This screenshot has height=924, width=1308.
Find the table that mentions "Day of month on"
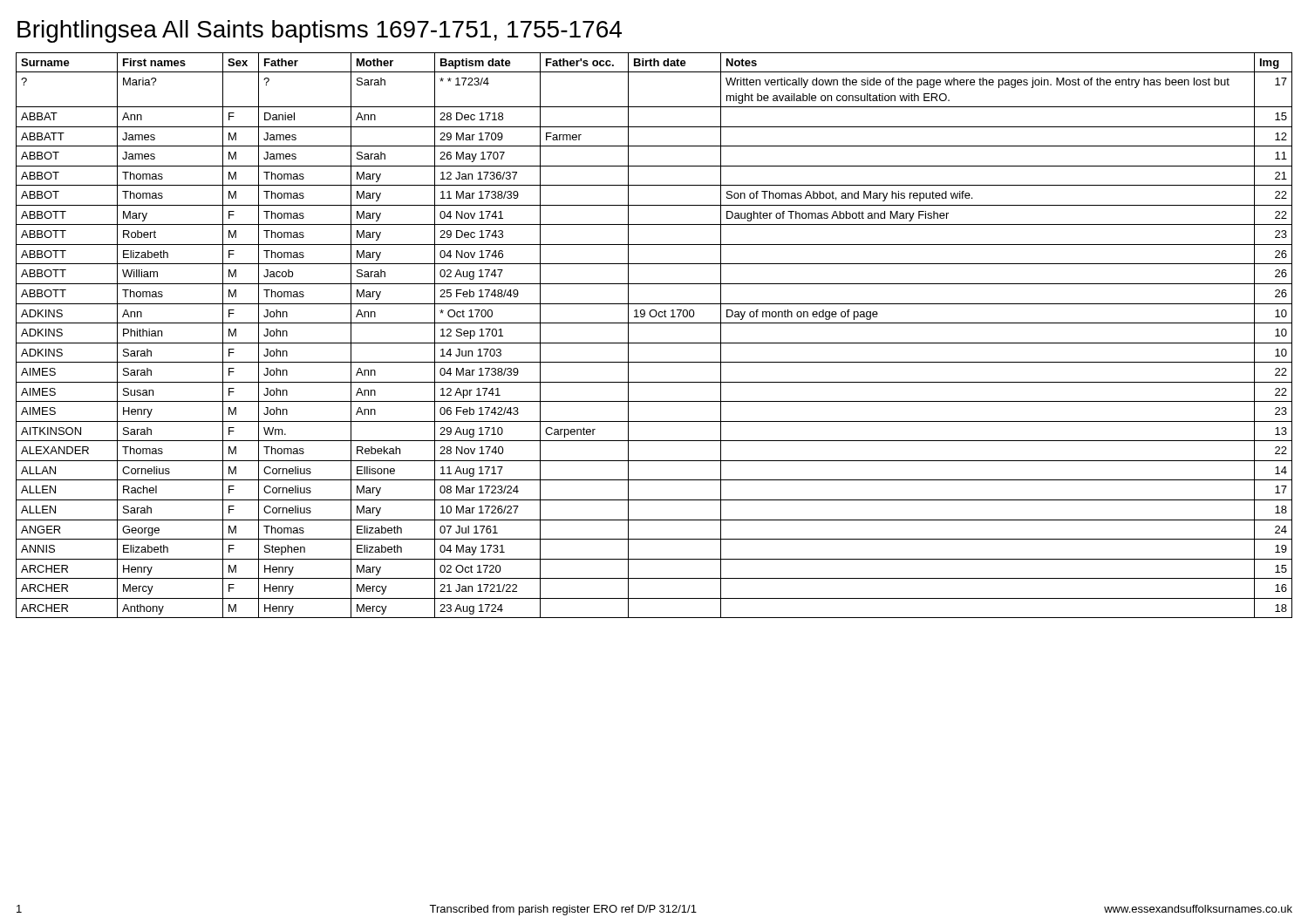point(654,335)
